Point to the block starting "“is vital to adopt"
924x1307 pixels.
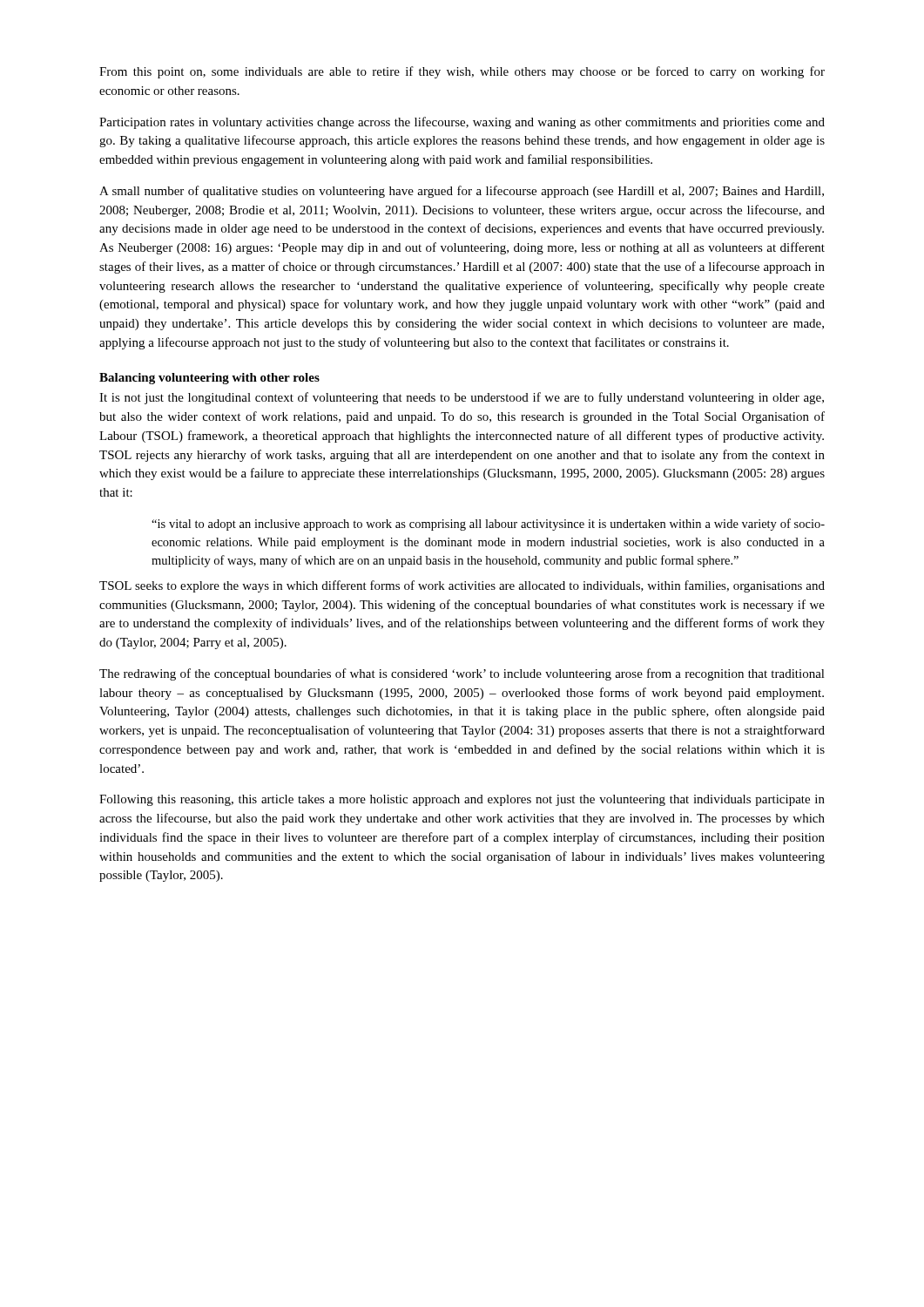488,542
